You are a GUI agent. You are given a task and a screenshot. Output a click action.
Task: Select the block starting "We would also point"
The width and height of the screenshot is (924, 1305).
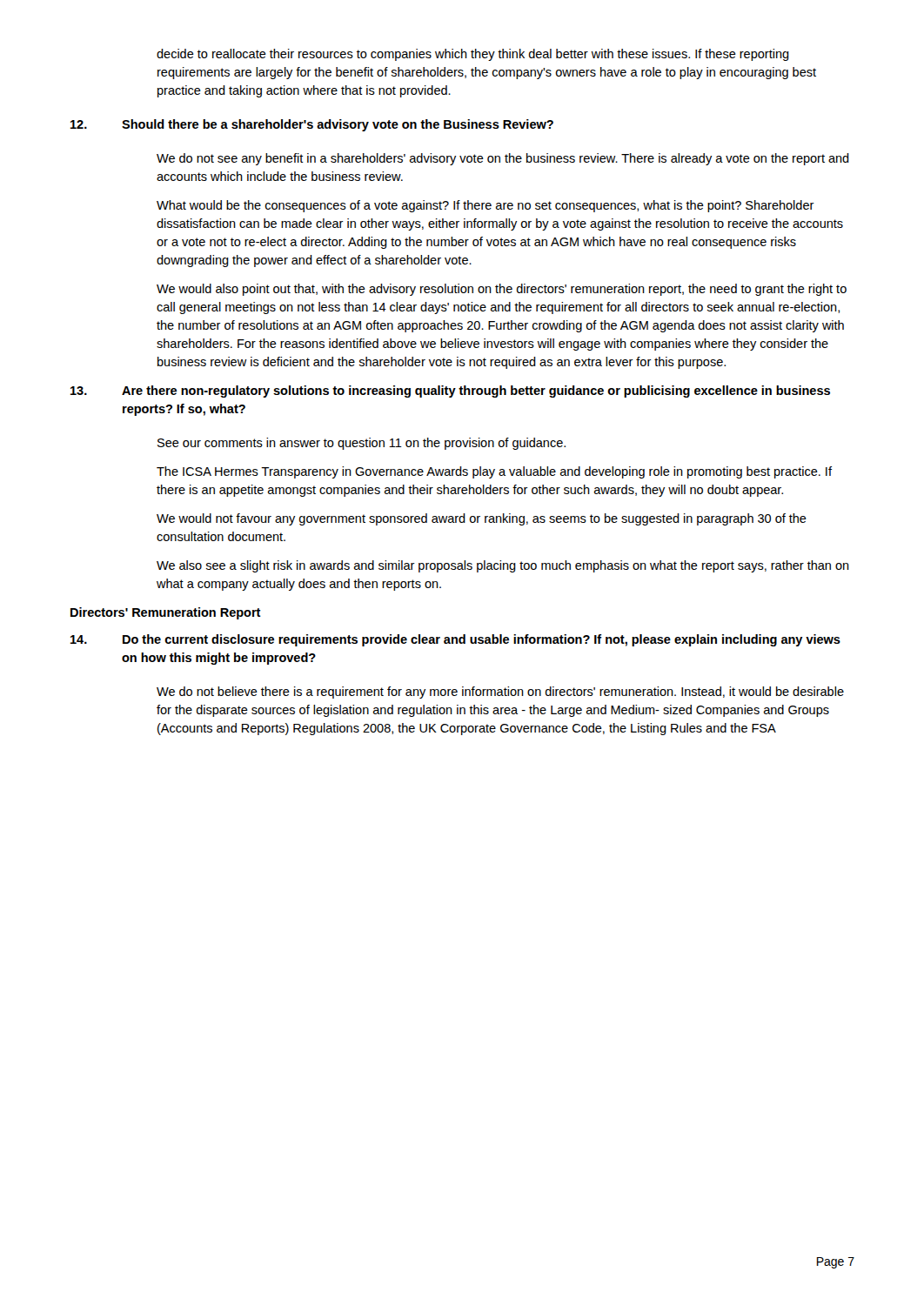[x=502, y=326]
